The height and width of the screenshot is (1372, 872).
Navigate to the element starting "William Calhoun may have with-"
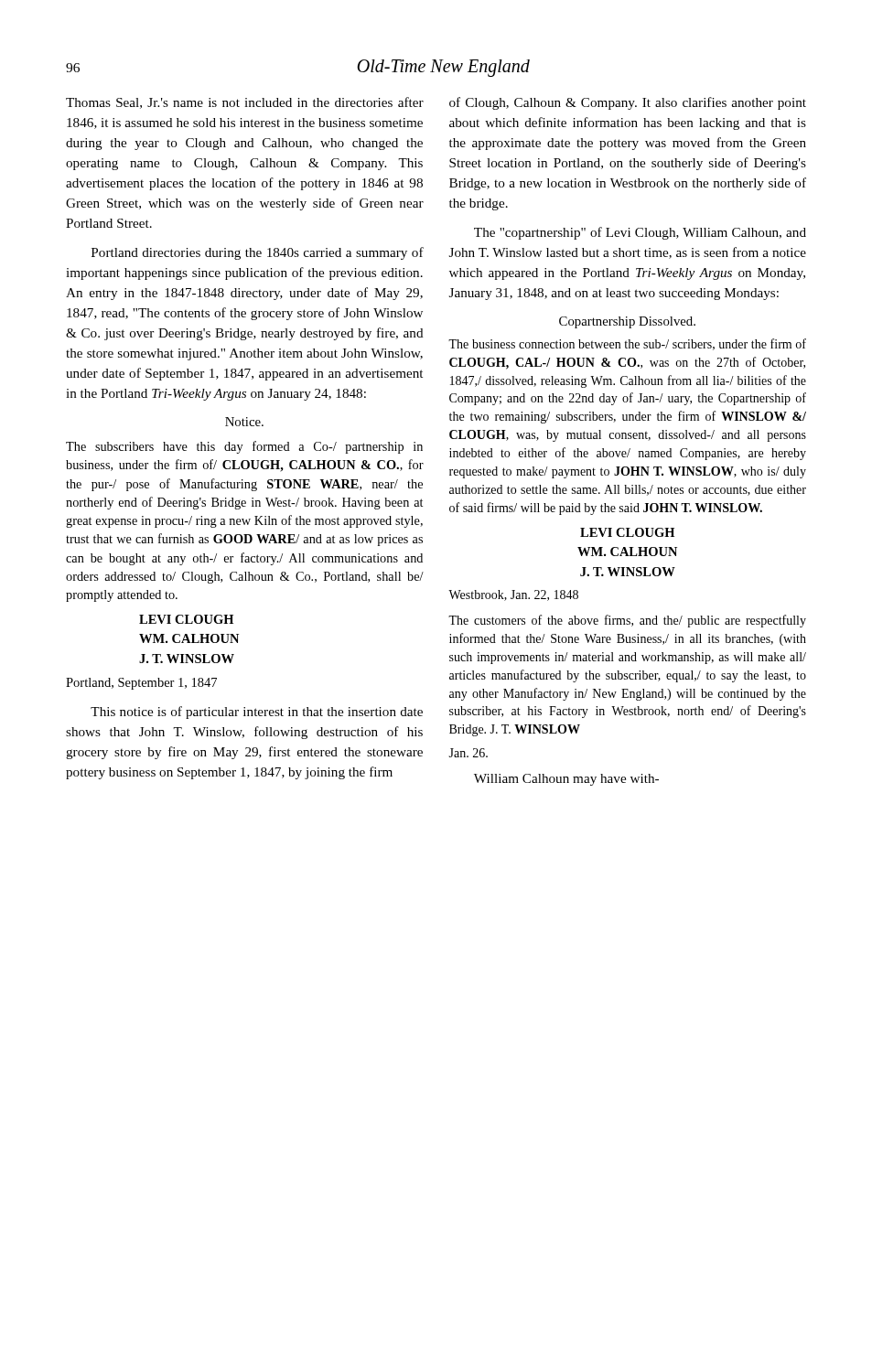627,779
